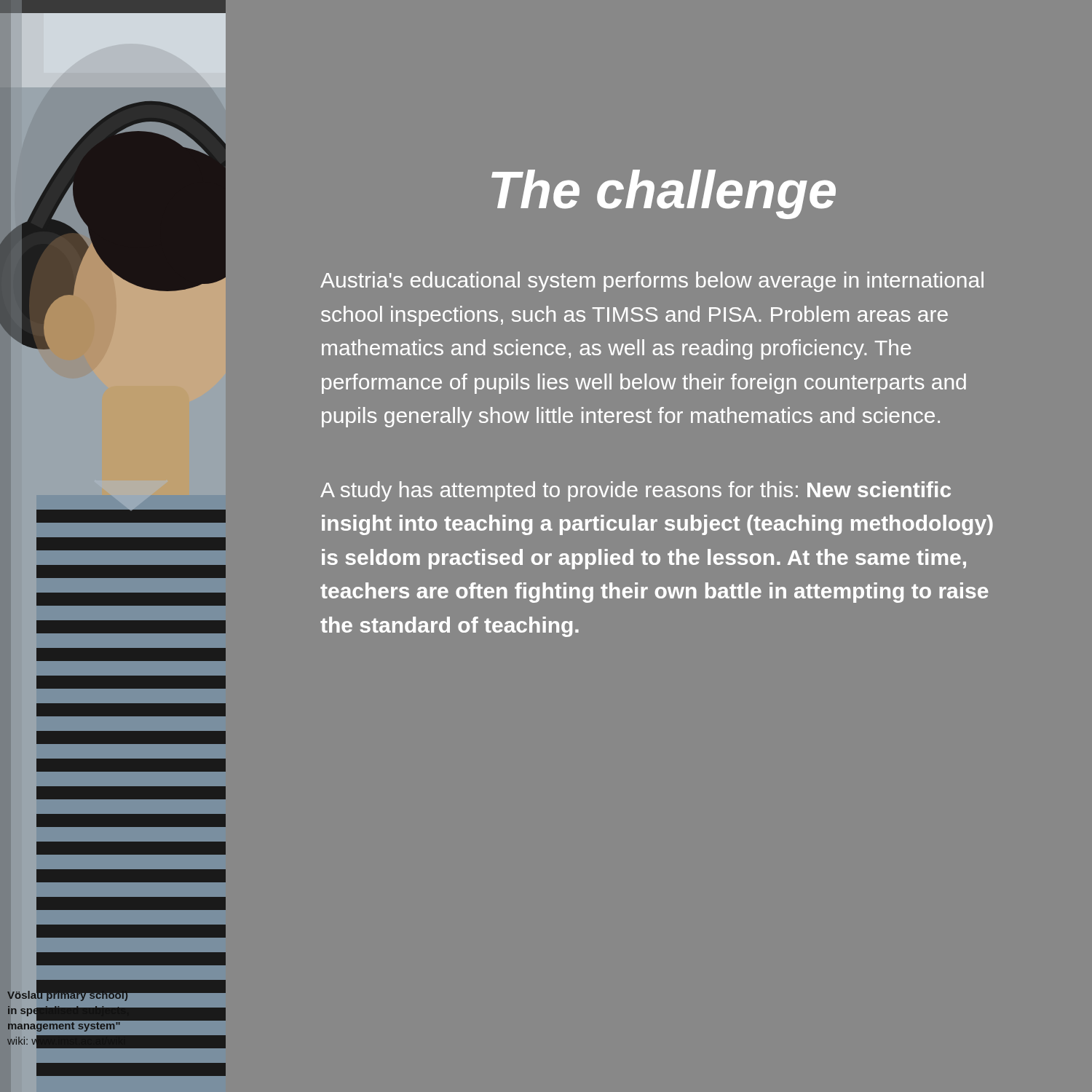Locate the title with the text "The challenge"
Viewport: 1092px width, 1092px height.
[x=662, y=190]
